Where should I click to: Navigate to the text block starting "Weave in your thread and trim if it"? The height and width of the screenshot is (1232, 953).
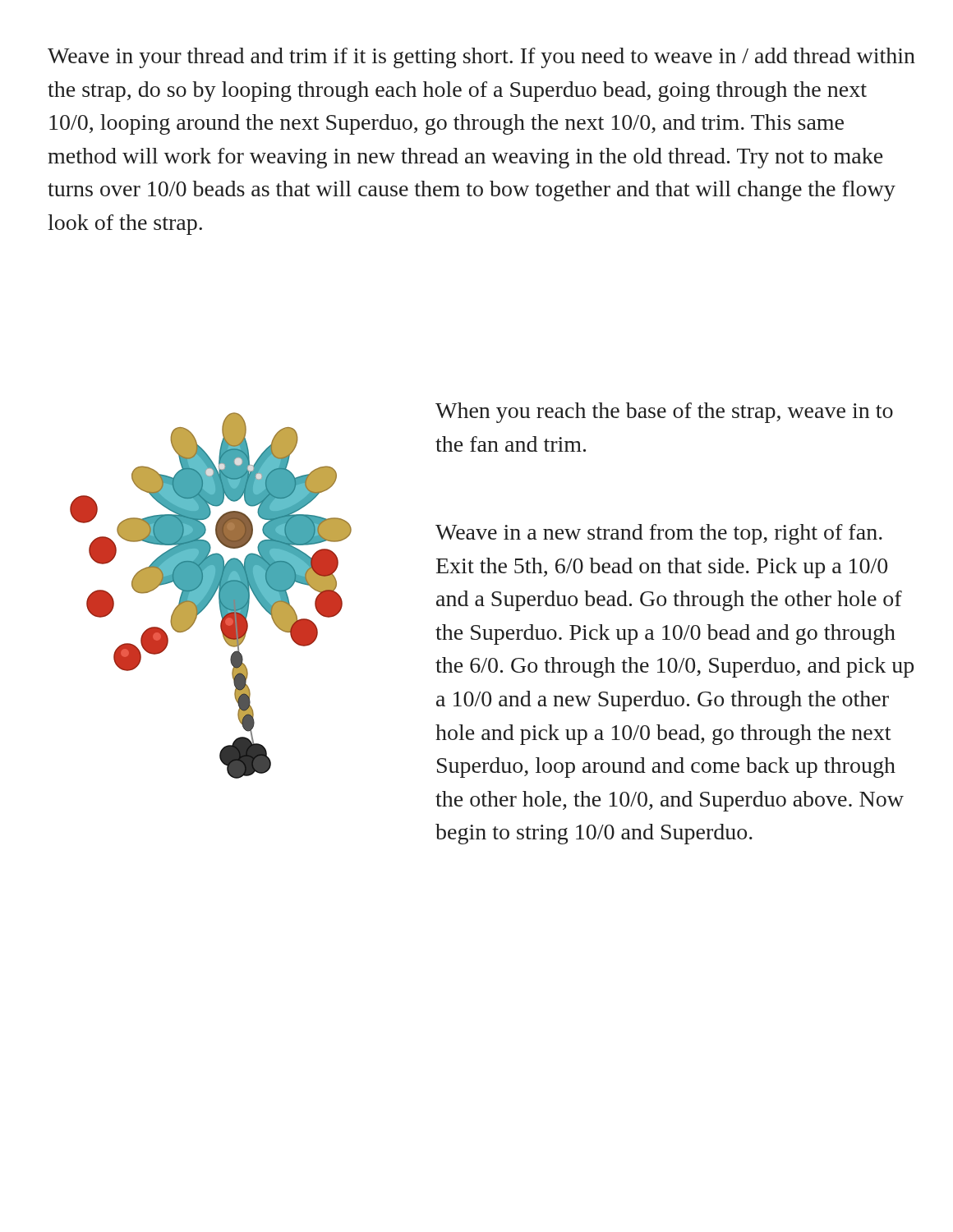(x=481, y=139)
